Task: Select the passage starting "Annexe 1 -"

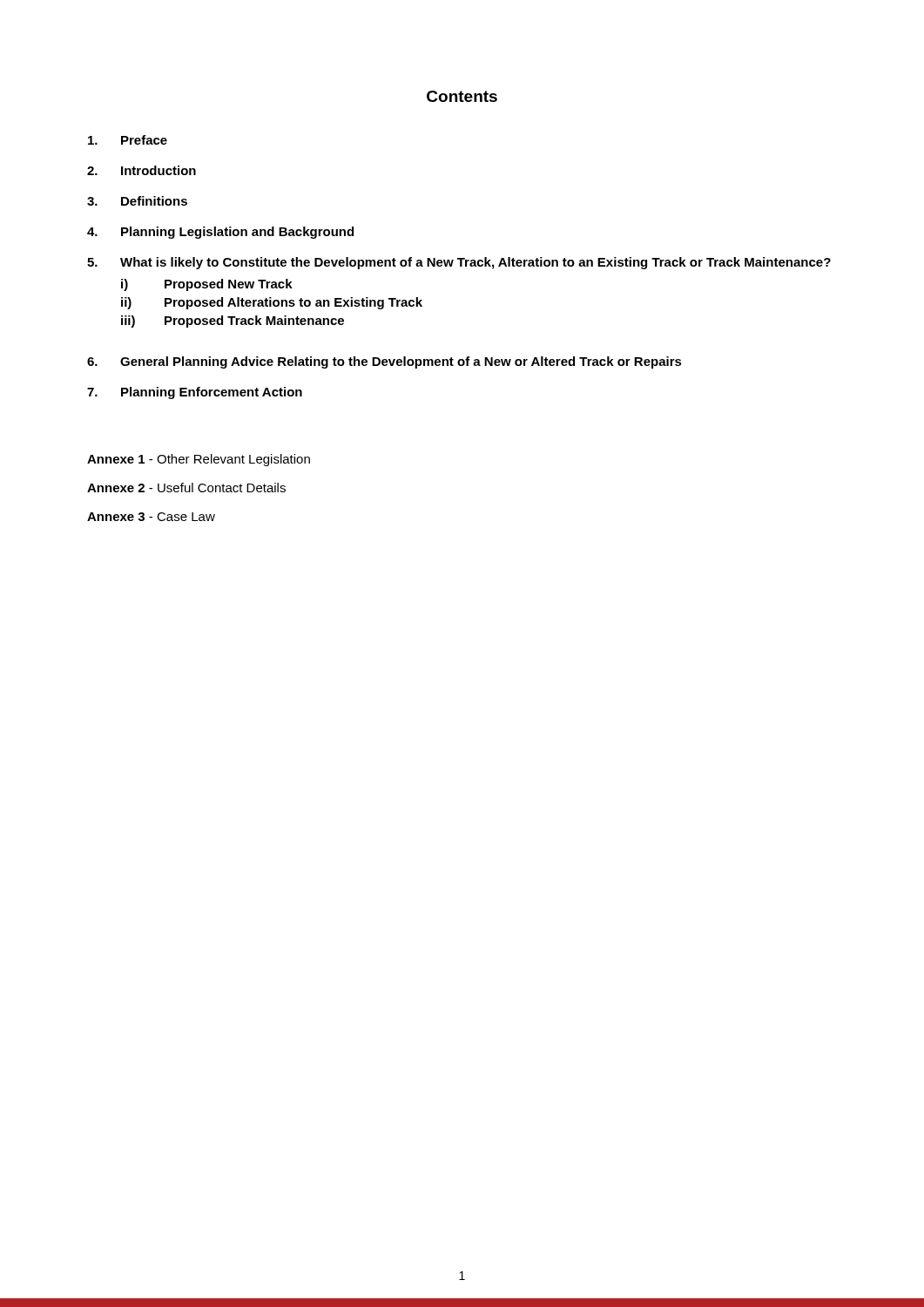Action: point(199,459)
